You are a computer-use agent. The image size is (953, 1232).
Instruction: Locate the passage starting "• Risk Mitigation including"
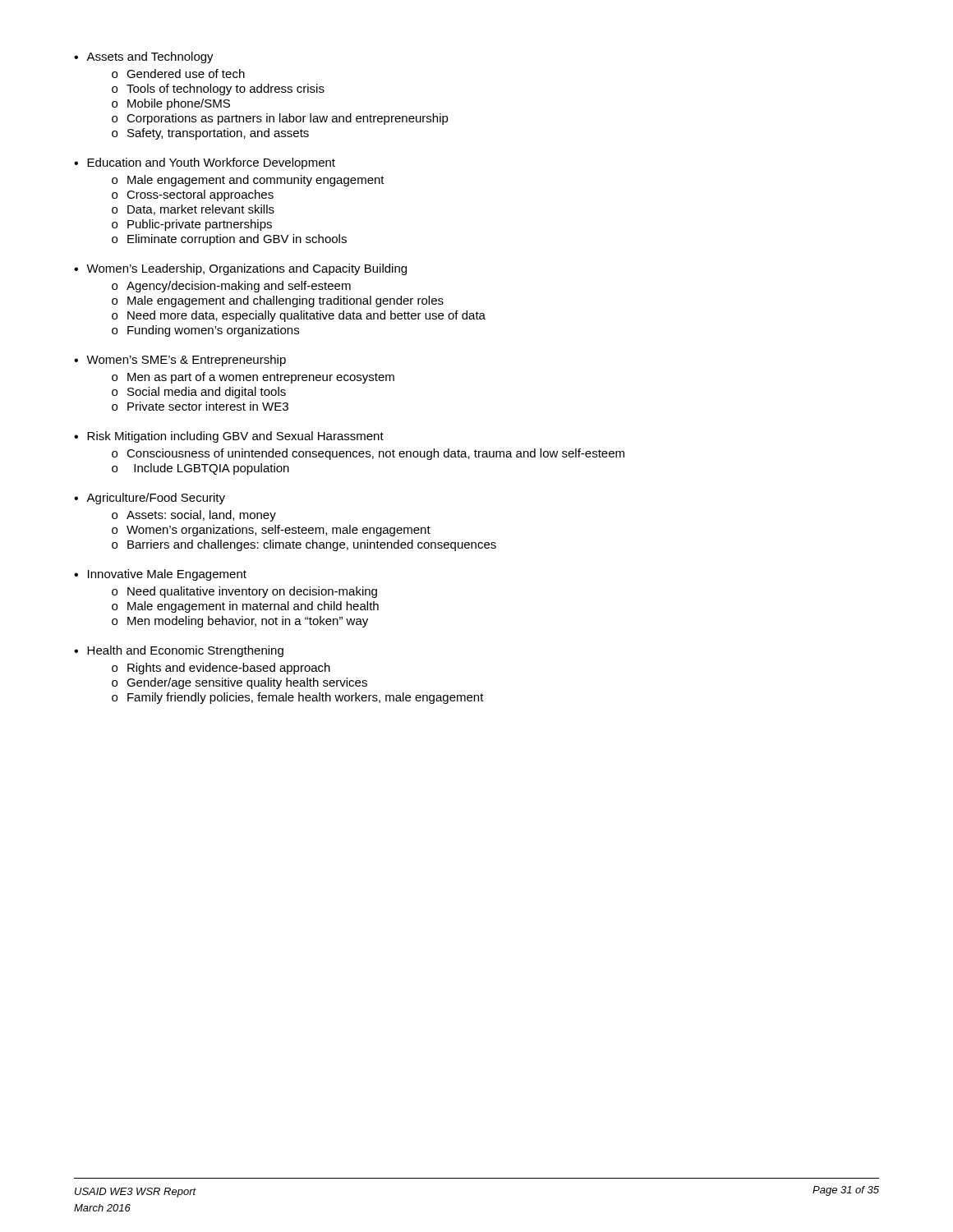click(x=476, y=452)
